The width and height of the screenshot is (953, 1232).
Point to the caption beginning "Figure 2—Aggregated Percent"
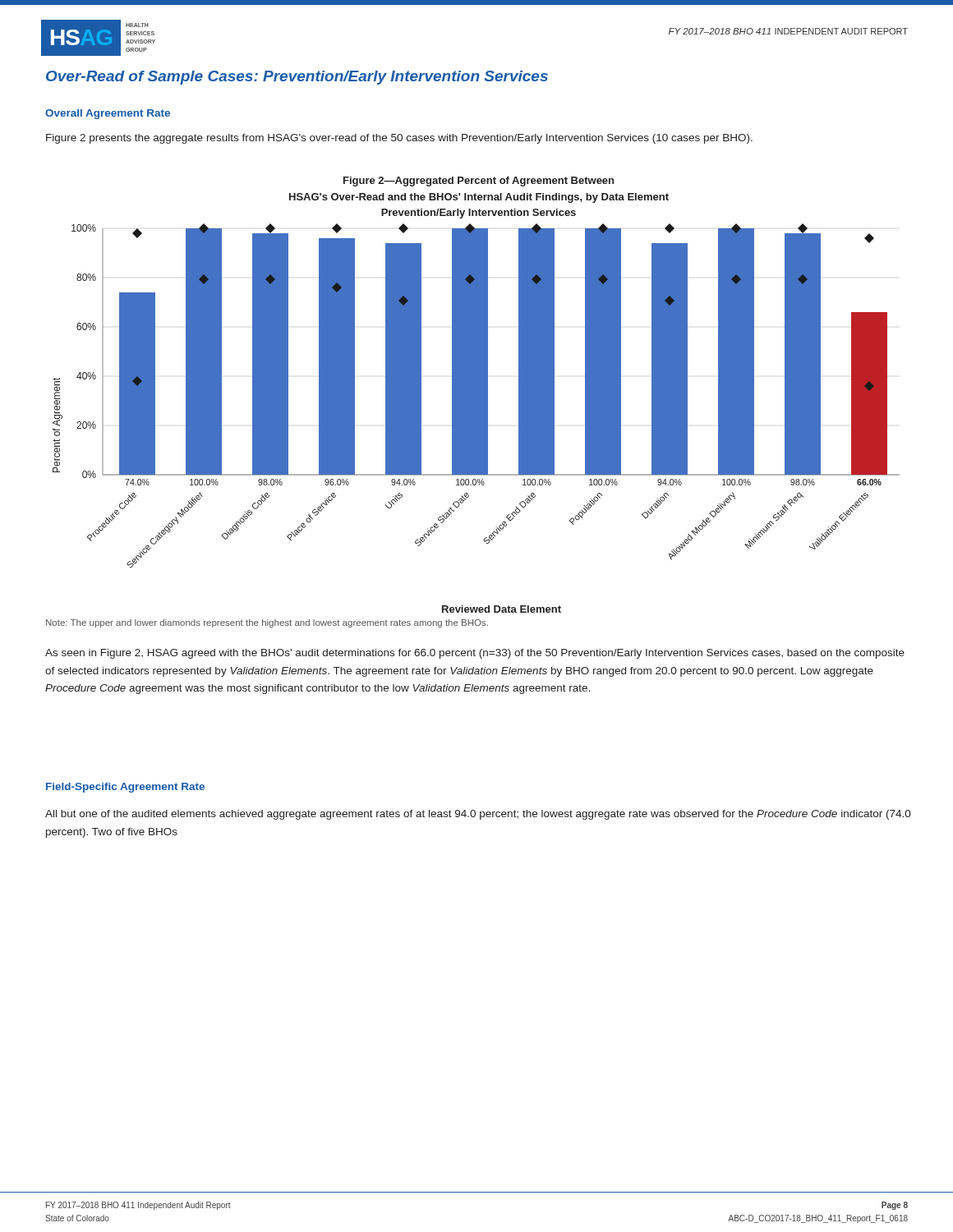point(479,196)
